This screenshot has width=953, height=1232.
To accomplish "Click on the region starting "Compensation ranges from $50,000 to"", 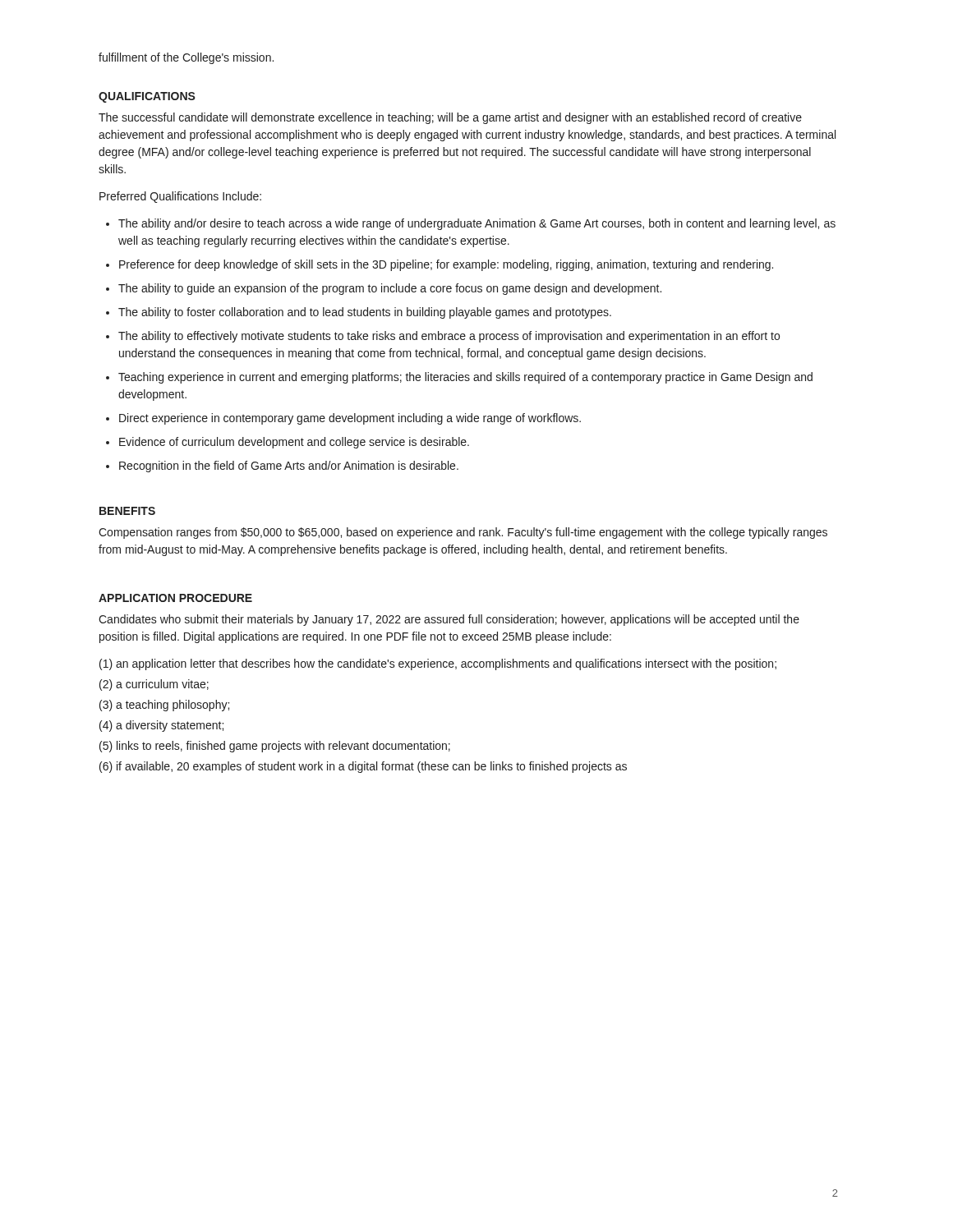I will (x=463, y=541).
